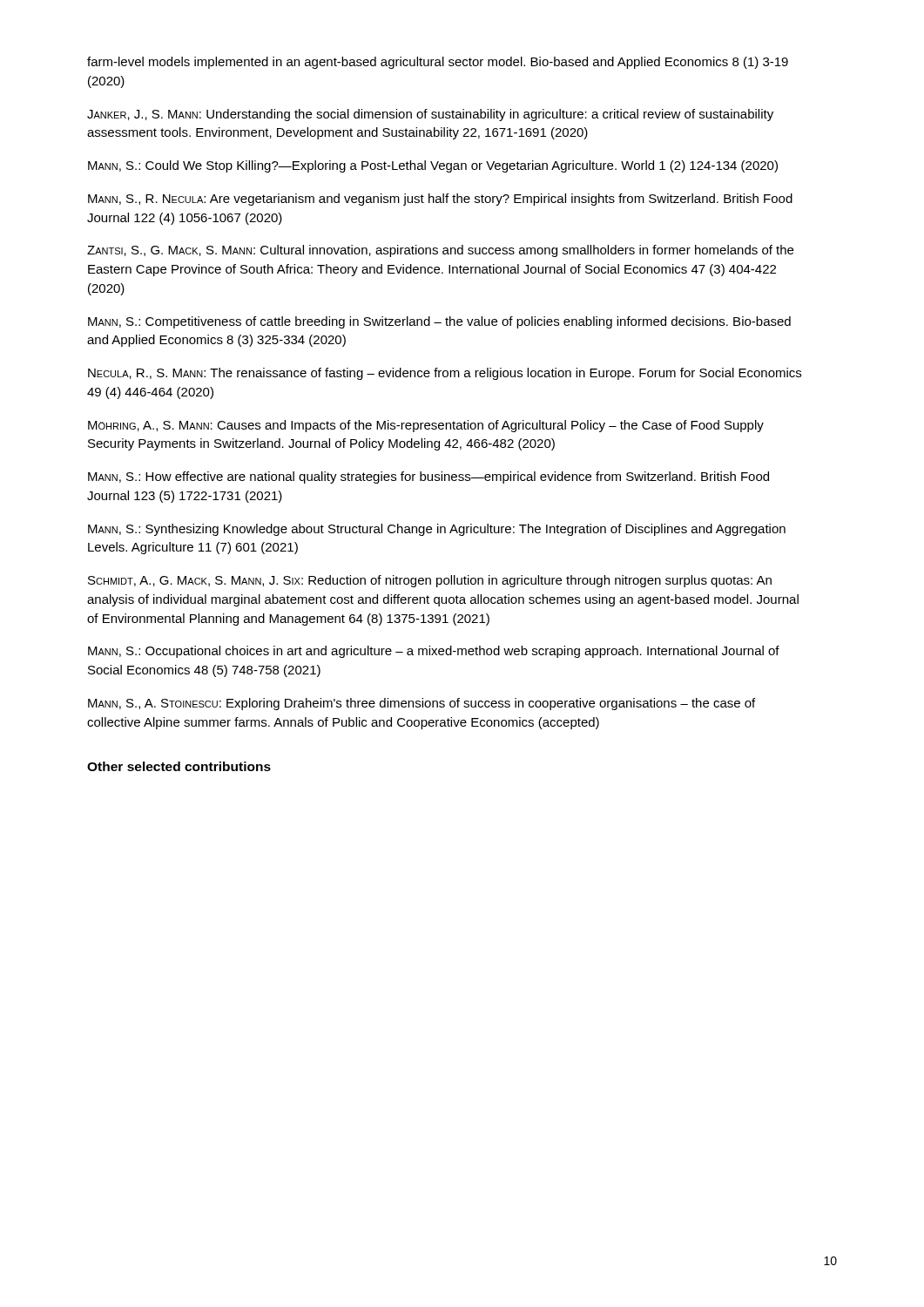Find the passage starting "Necula, R., S."

click(x=445, y=382)
